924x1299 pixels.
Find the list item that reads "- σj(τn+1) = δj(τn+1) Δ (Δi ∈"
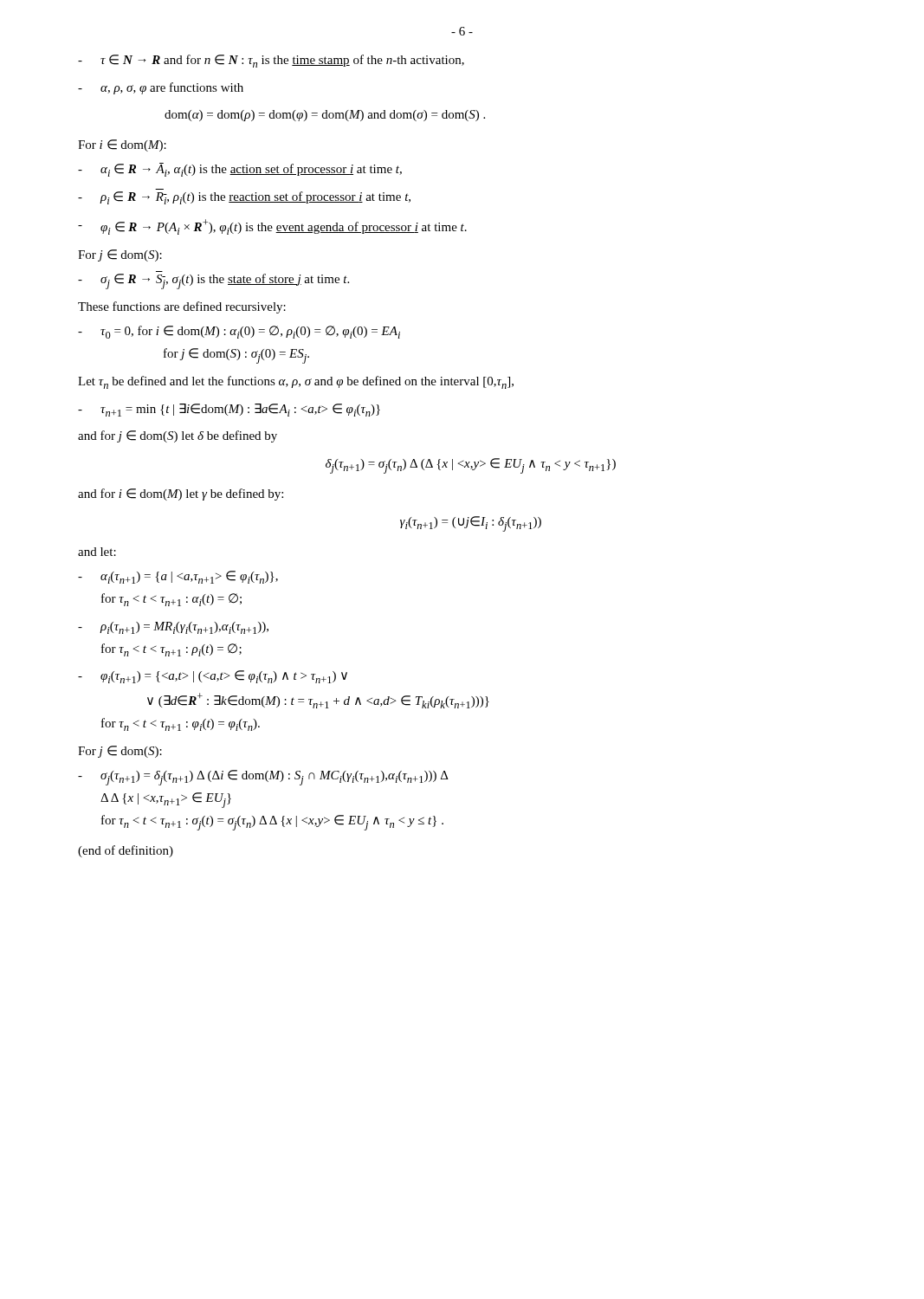[x=263, y=778]
